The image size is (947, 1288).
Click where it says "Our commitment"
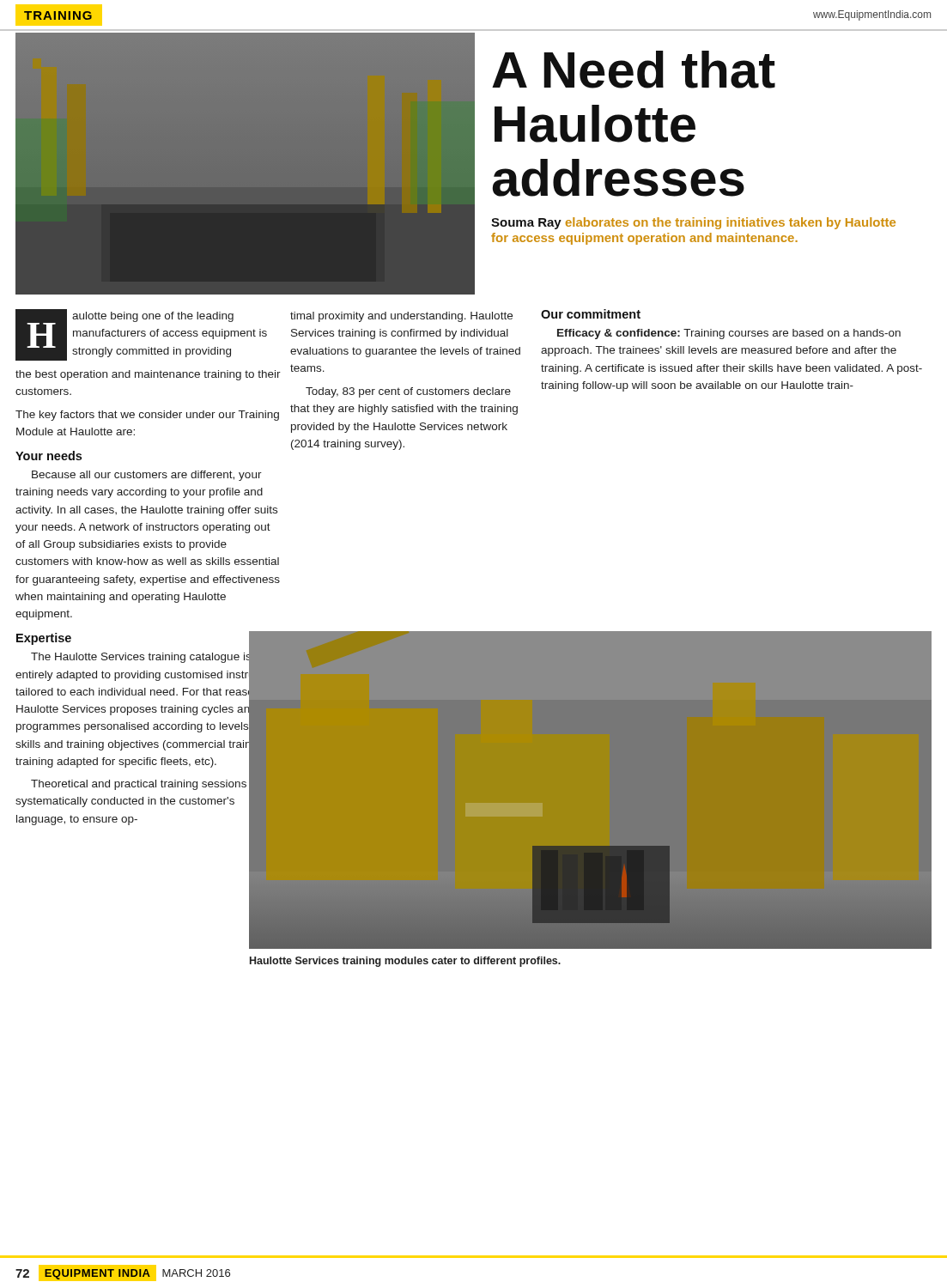pyautogui.click(x=591, y=314)
